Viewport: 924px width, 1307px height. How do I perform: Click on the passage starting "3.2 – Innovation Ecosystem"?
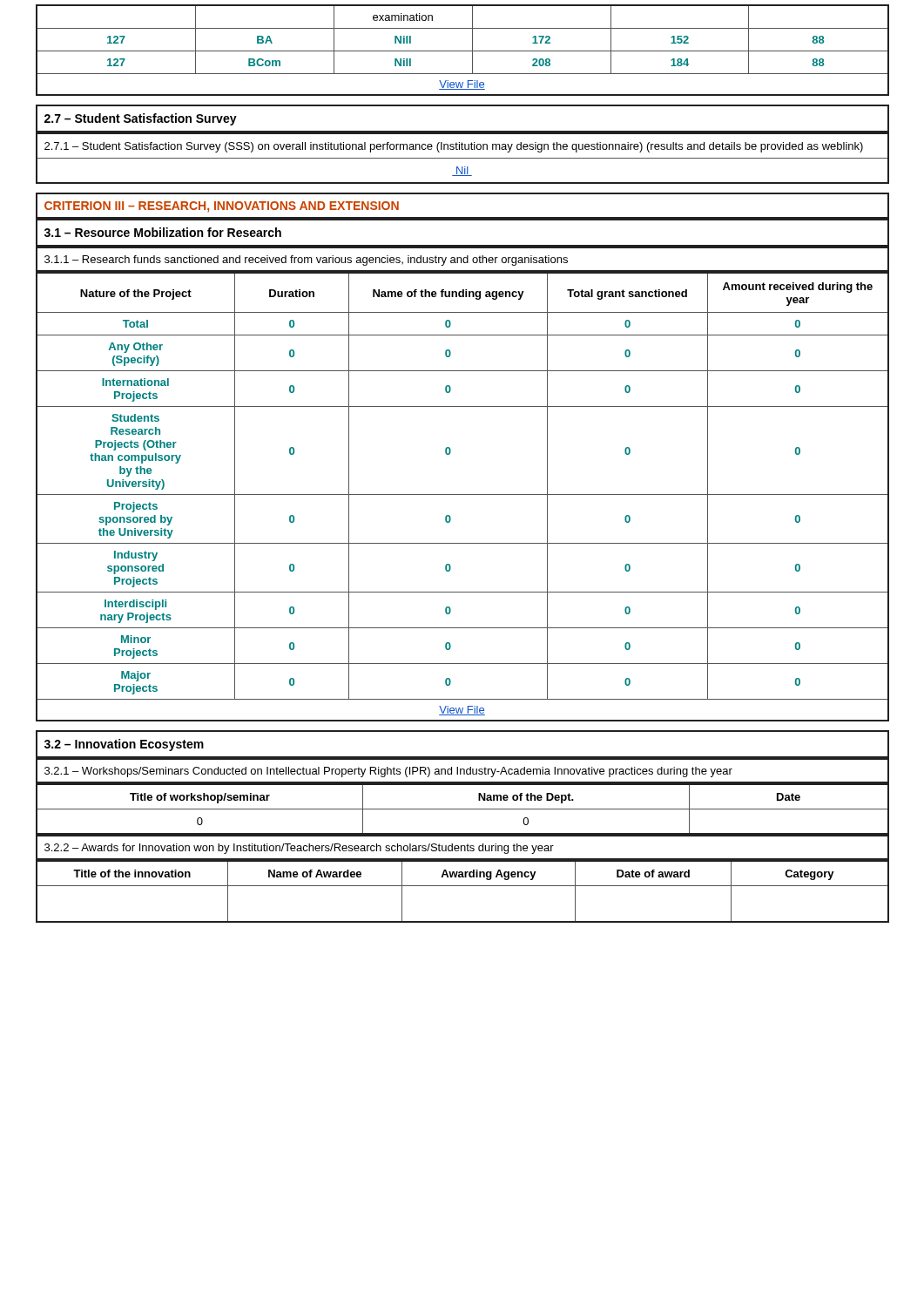point(462,744)
